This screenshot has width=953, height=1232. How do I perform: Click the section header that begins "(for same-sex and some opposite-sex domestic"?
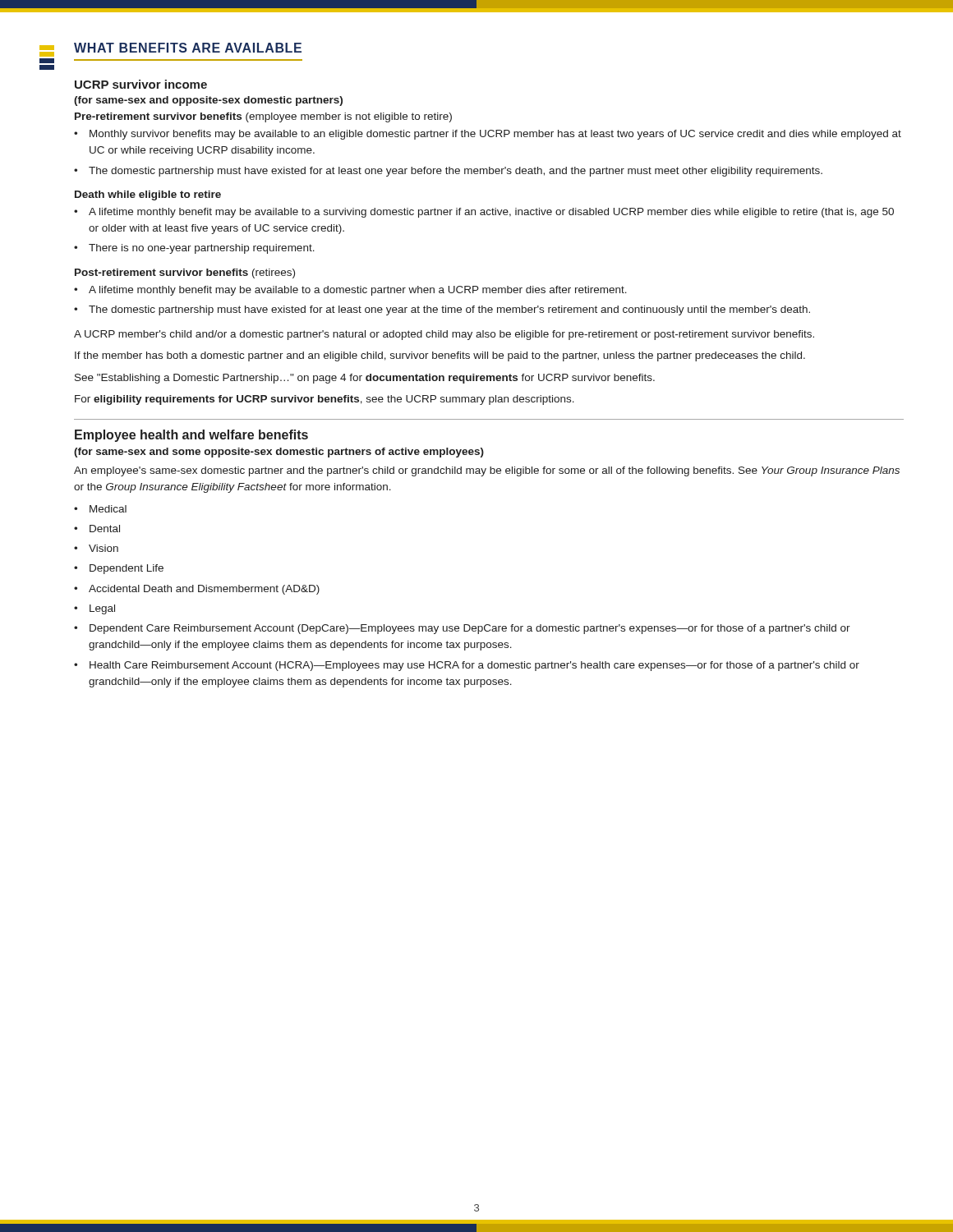click(279, 451)
